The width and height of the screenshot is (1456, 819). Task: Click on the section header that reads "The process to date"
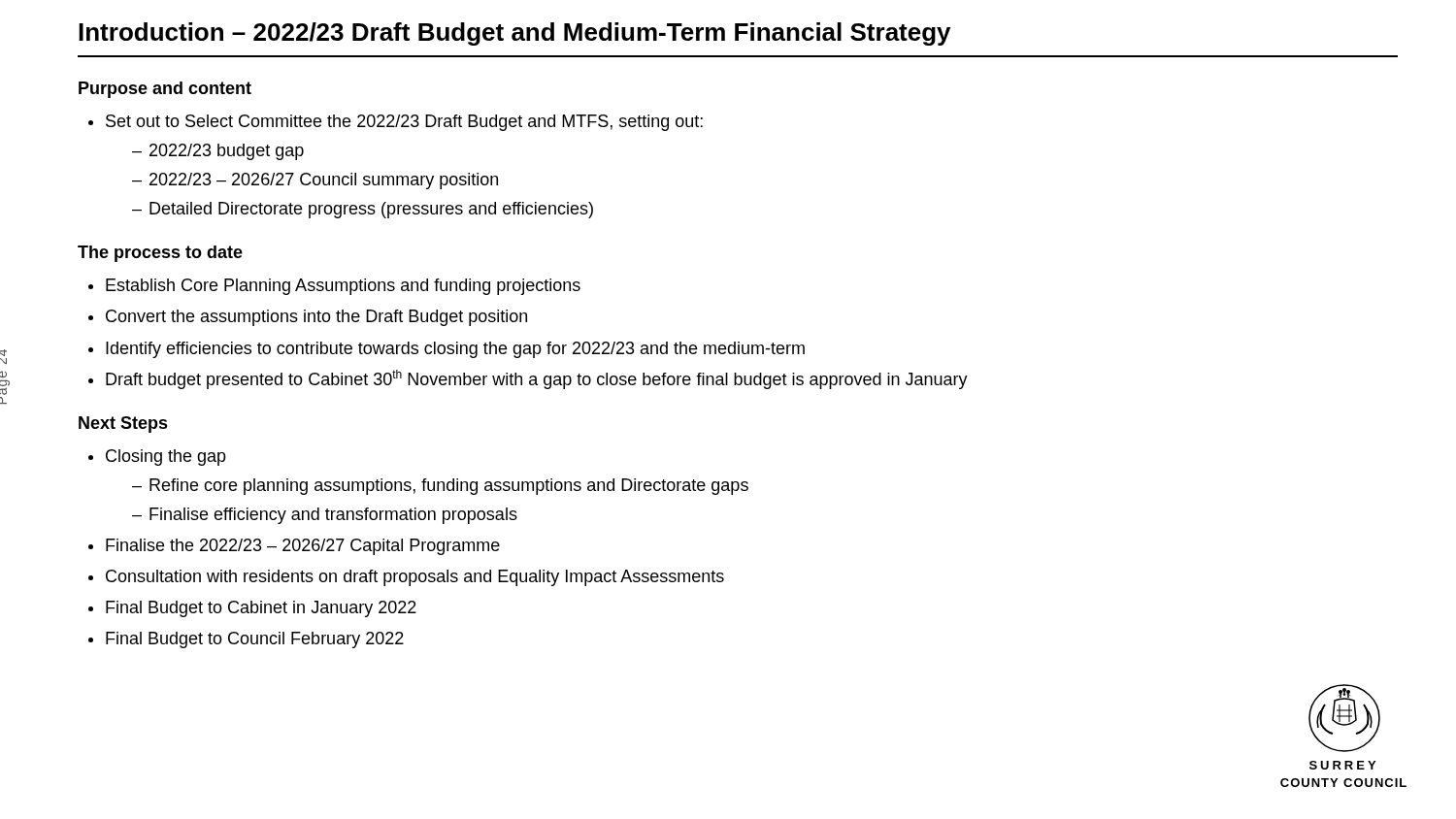coord(160,253)
